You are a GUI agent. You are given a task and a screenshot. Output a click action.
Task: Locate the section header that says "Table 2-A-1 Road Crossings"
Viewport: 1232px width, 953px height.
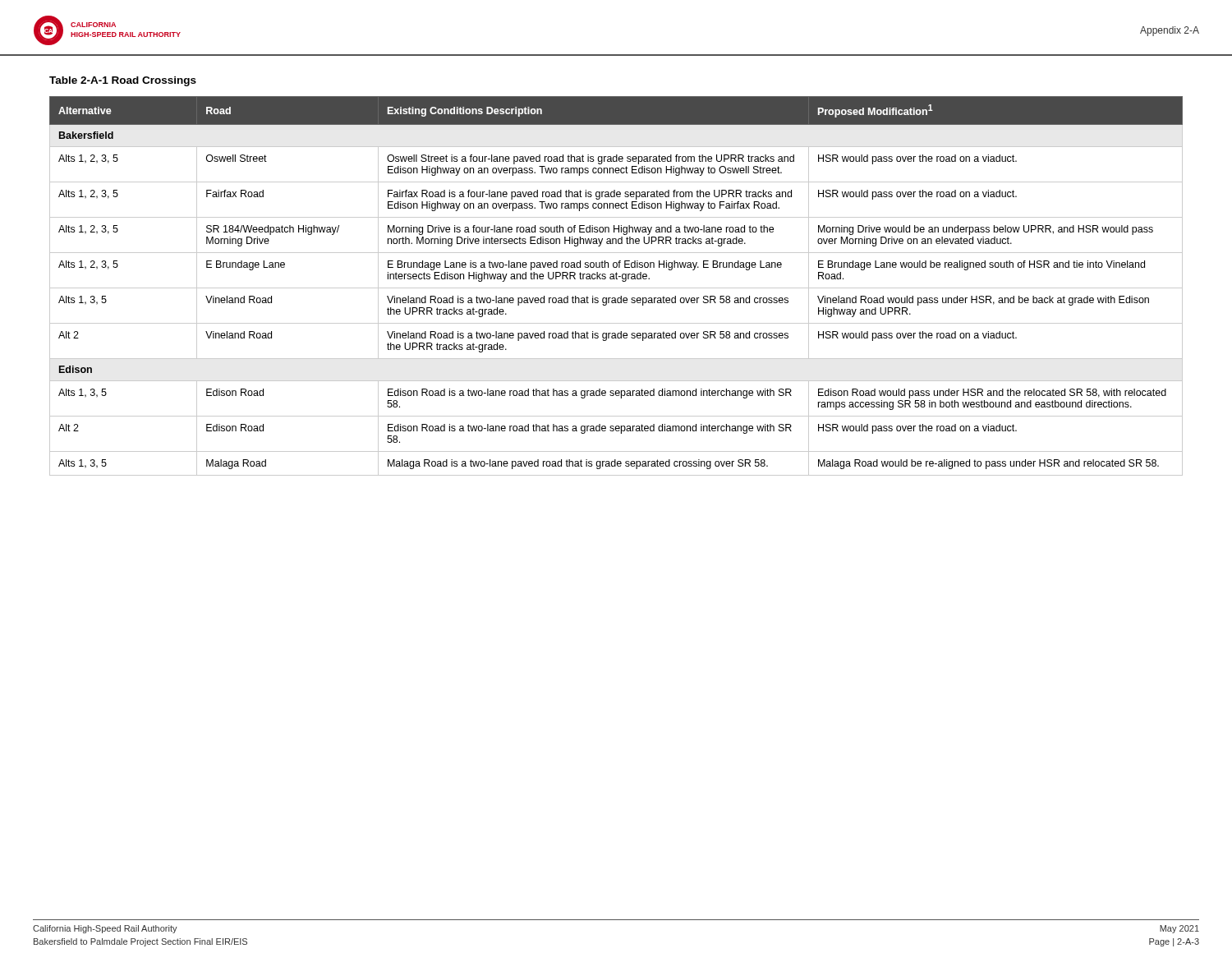pyautogui.click(x=123, y=80)
